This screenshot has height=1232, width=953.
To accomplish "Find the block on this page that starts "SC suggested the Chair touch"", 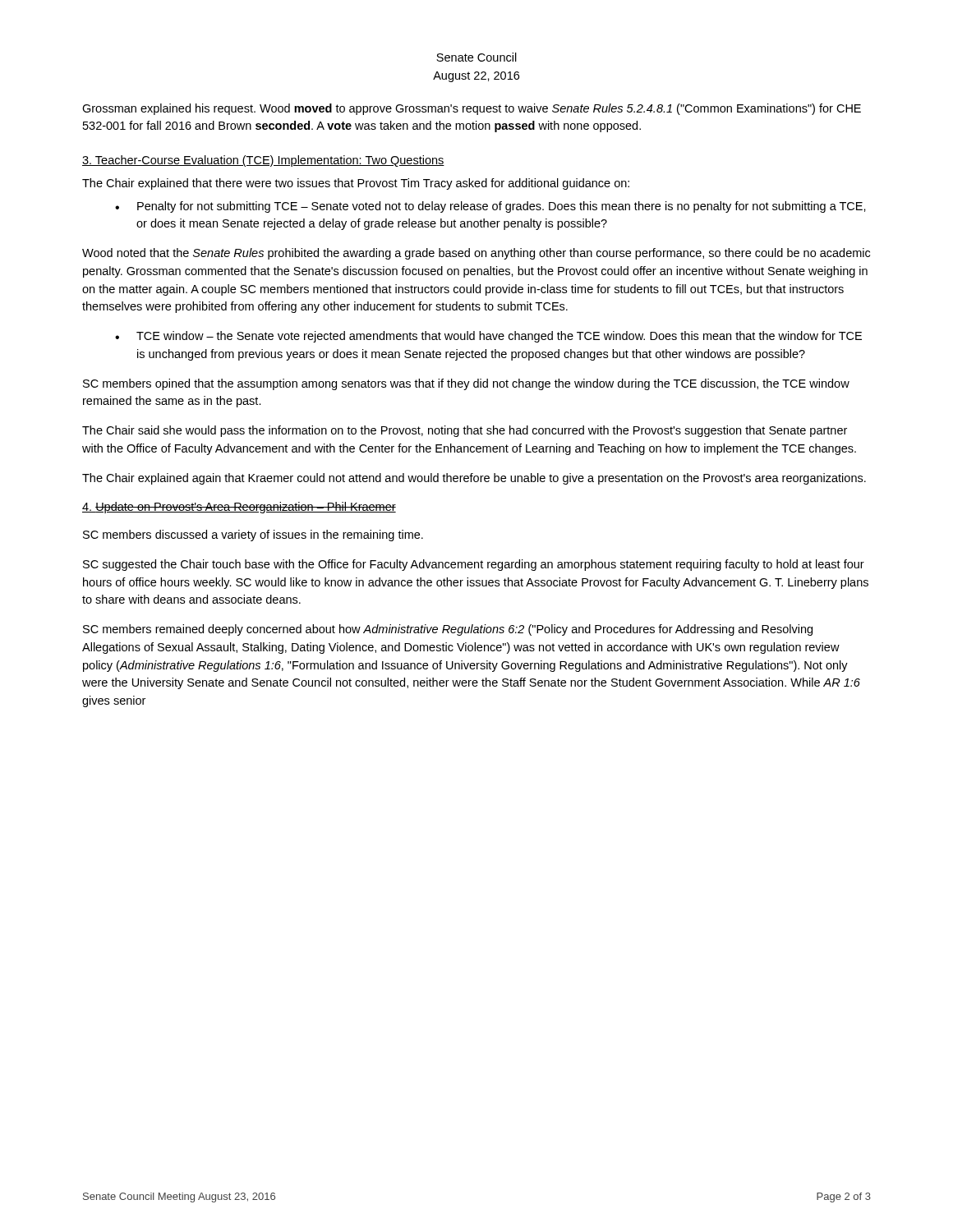I will click(x=475, y=582).
